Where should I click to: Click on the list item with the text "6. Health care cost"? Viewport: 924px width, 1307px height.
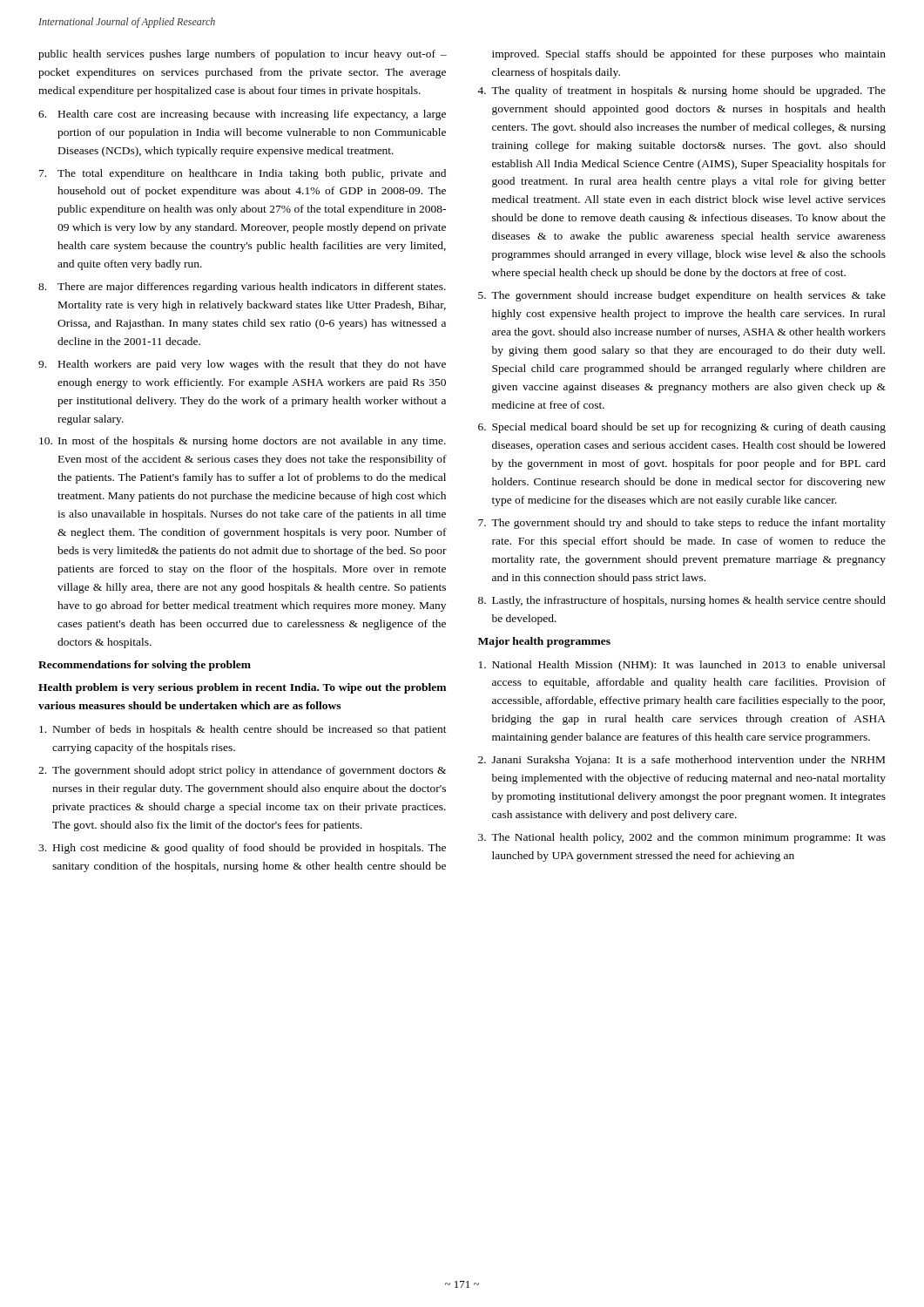coord(242,133)
